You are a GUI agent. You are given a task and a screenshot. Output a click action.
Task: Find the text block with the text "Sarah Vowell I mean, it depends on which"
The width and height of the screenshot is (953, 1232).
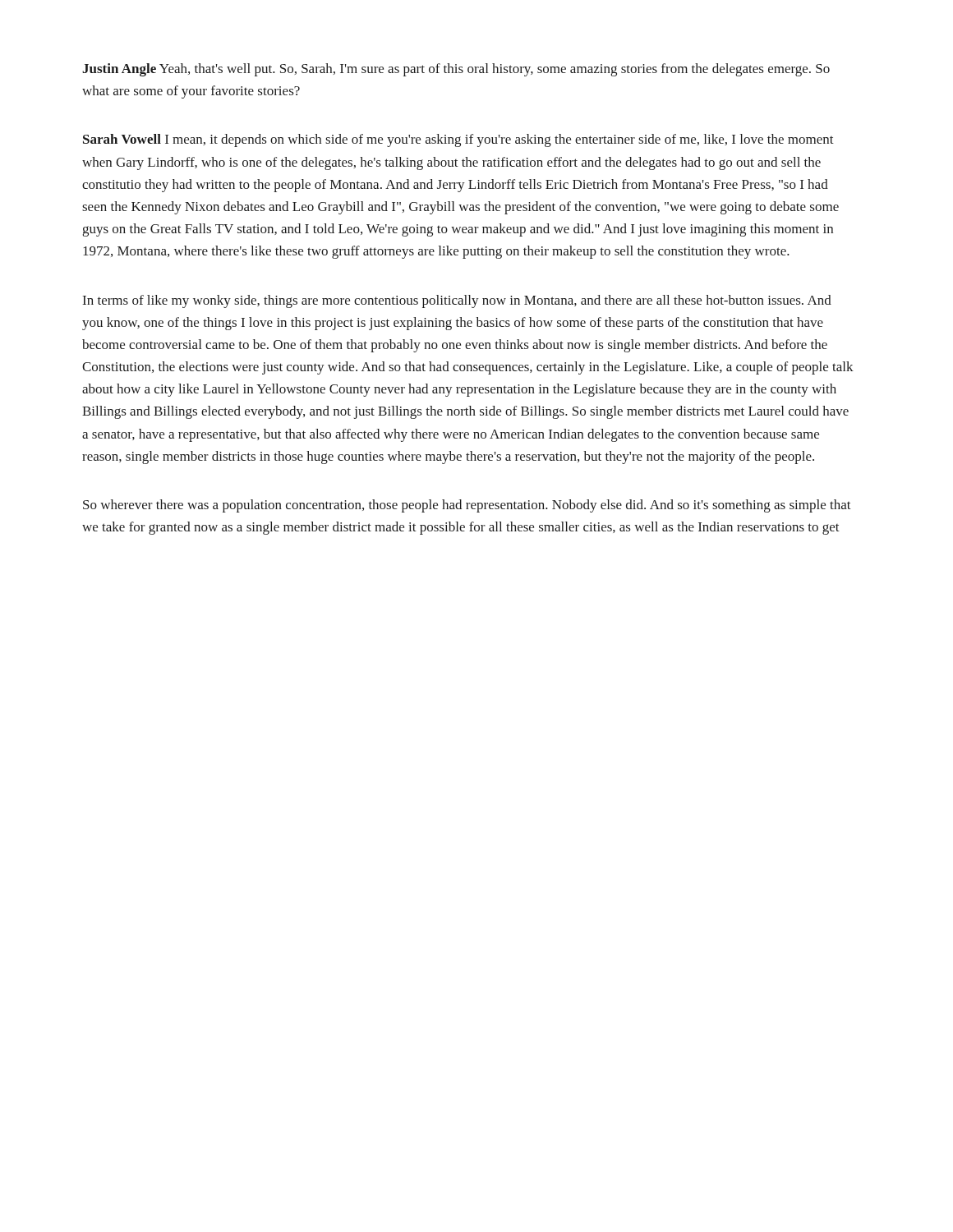(x=468, y=195)
